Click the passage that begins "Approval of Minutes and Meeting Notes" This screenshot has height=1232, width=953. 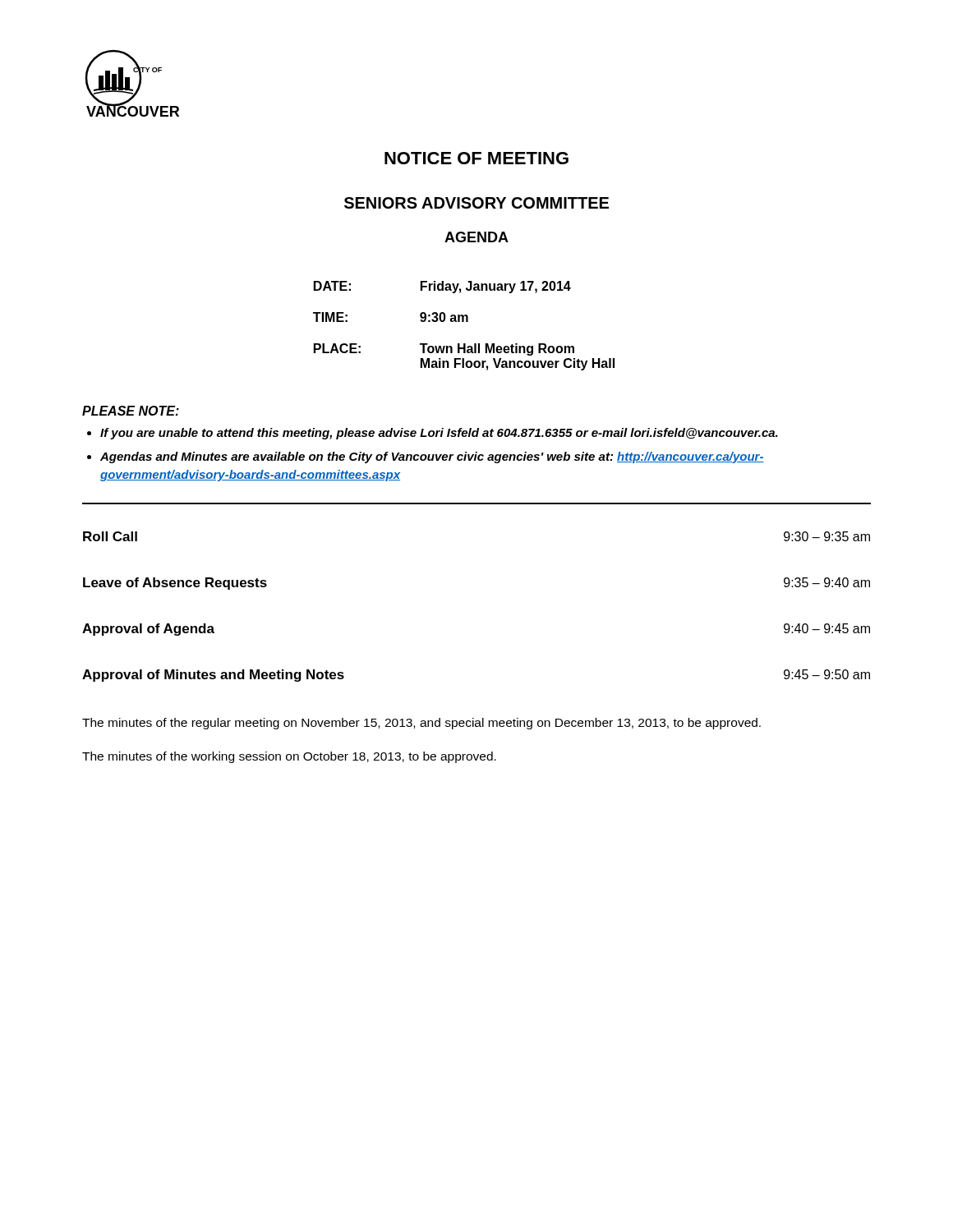[212, 676]
